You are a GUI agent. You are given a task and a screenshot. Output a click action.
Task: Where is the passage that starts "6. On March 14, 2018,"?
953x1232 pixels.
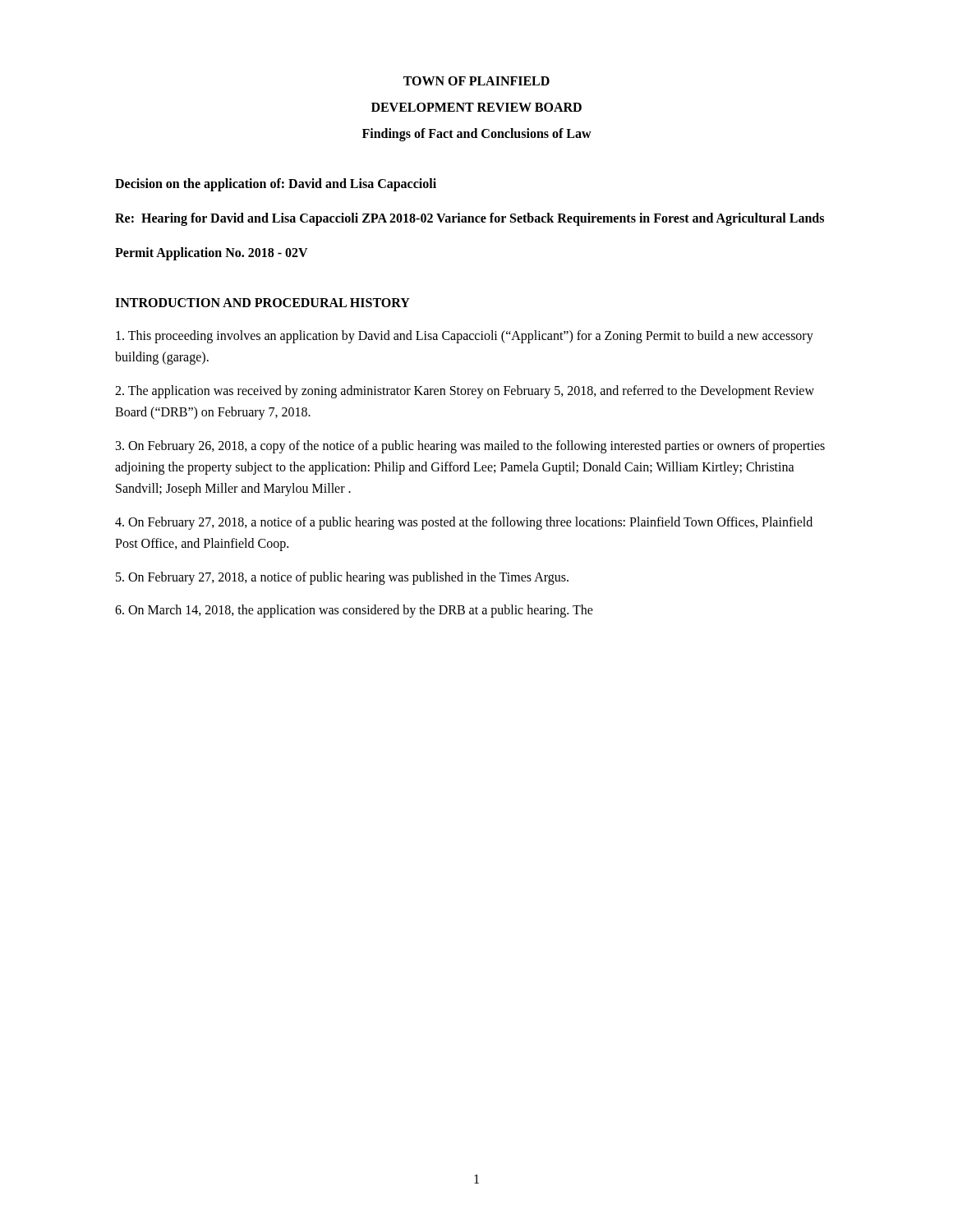coord(354,610)
